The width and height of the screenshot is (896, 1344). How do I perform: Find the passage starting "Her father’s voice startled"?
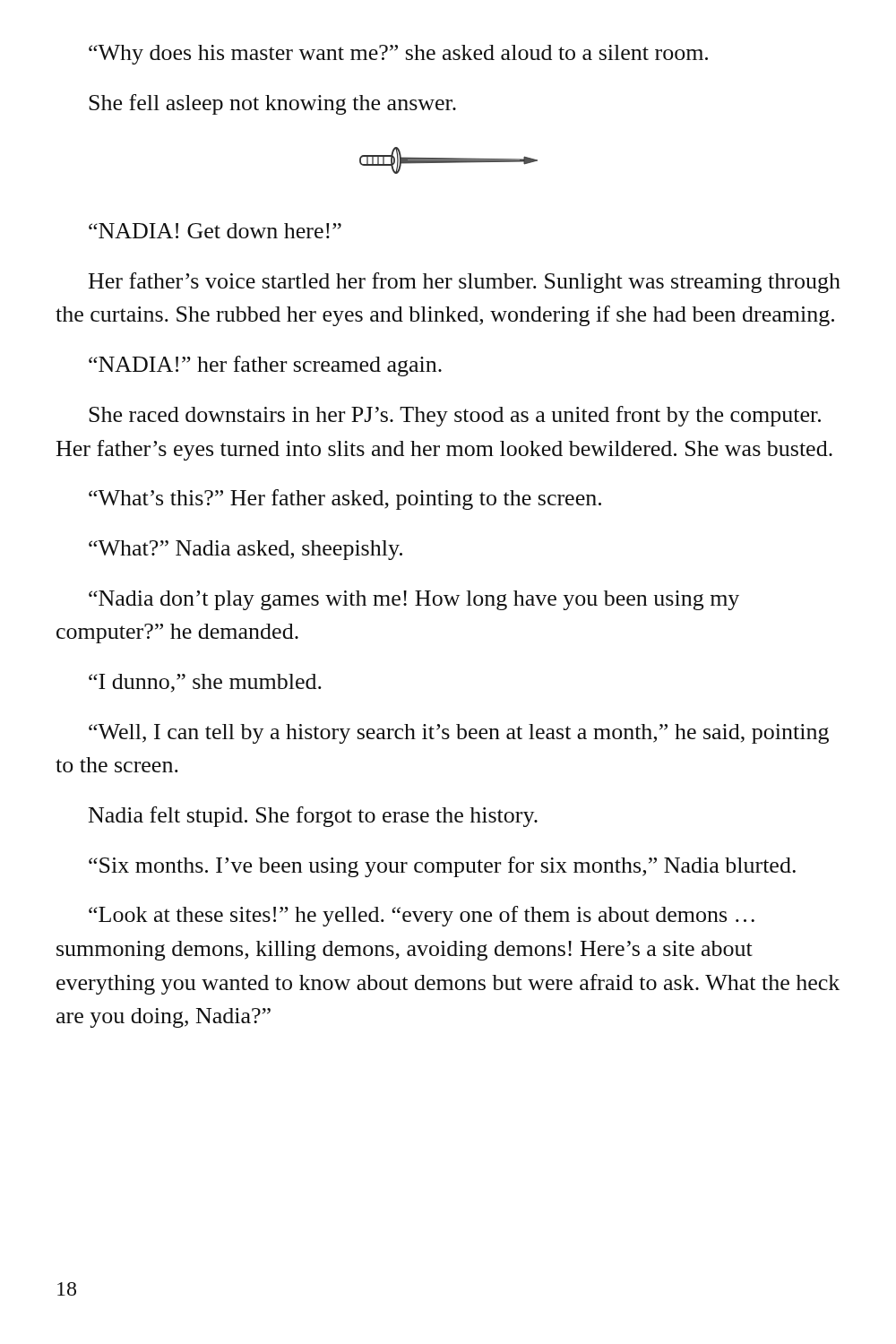pyautogui.click(x=448, y=298)
